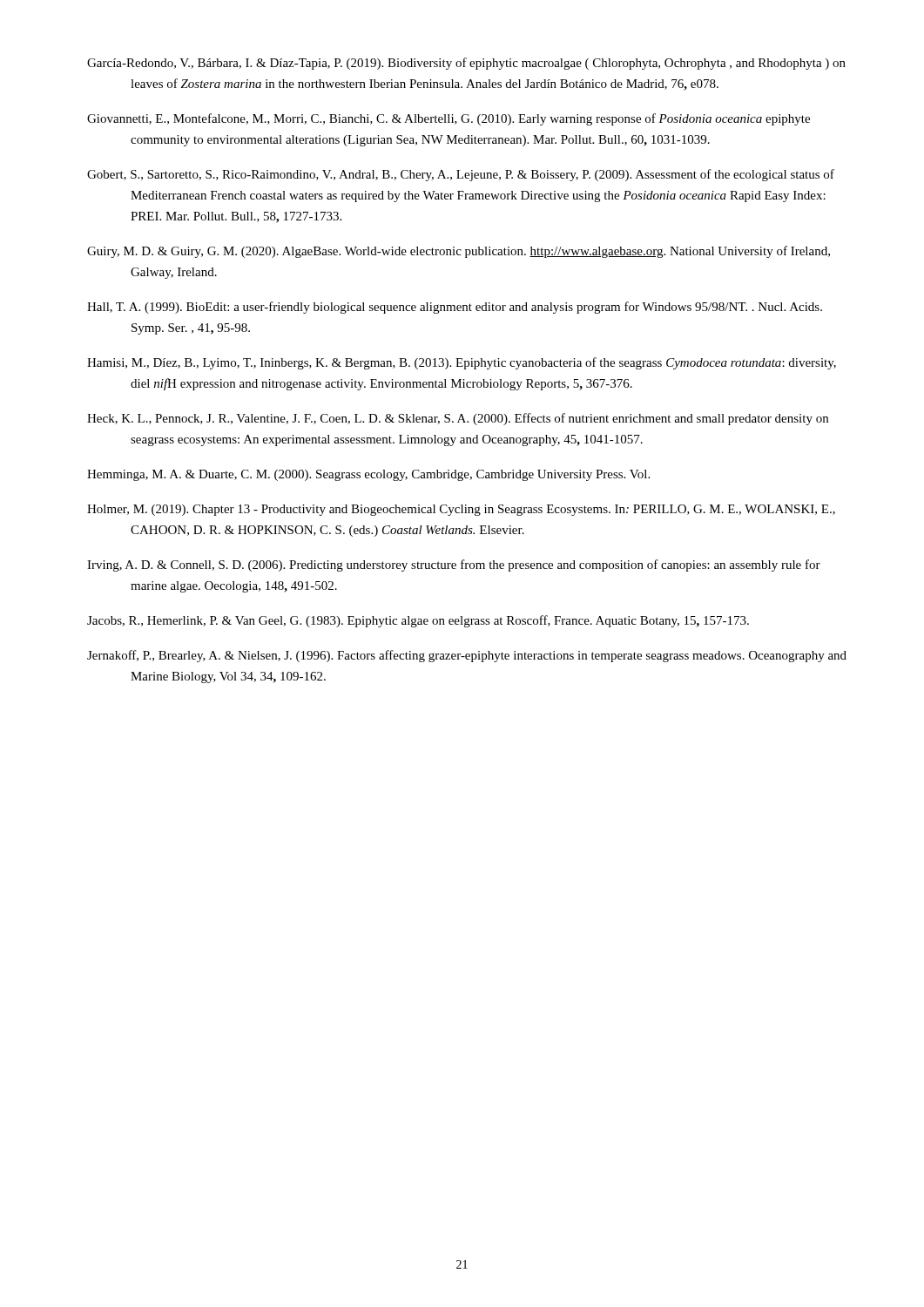Screen dimensions: 1307x924
Task: Where is the passage that starts "Giovannetti, E., Montefalcone, M., Morri,"?
Action: pos(449,129)
